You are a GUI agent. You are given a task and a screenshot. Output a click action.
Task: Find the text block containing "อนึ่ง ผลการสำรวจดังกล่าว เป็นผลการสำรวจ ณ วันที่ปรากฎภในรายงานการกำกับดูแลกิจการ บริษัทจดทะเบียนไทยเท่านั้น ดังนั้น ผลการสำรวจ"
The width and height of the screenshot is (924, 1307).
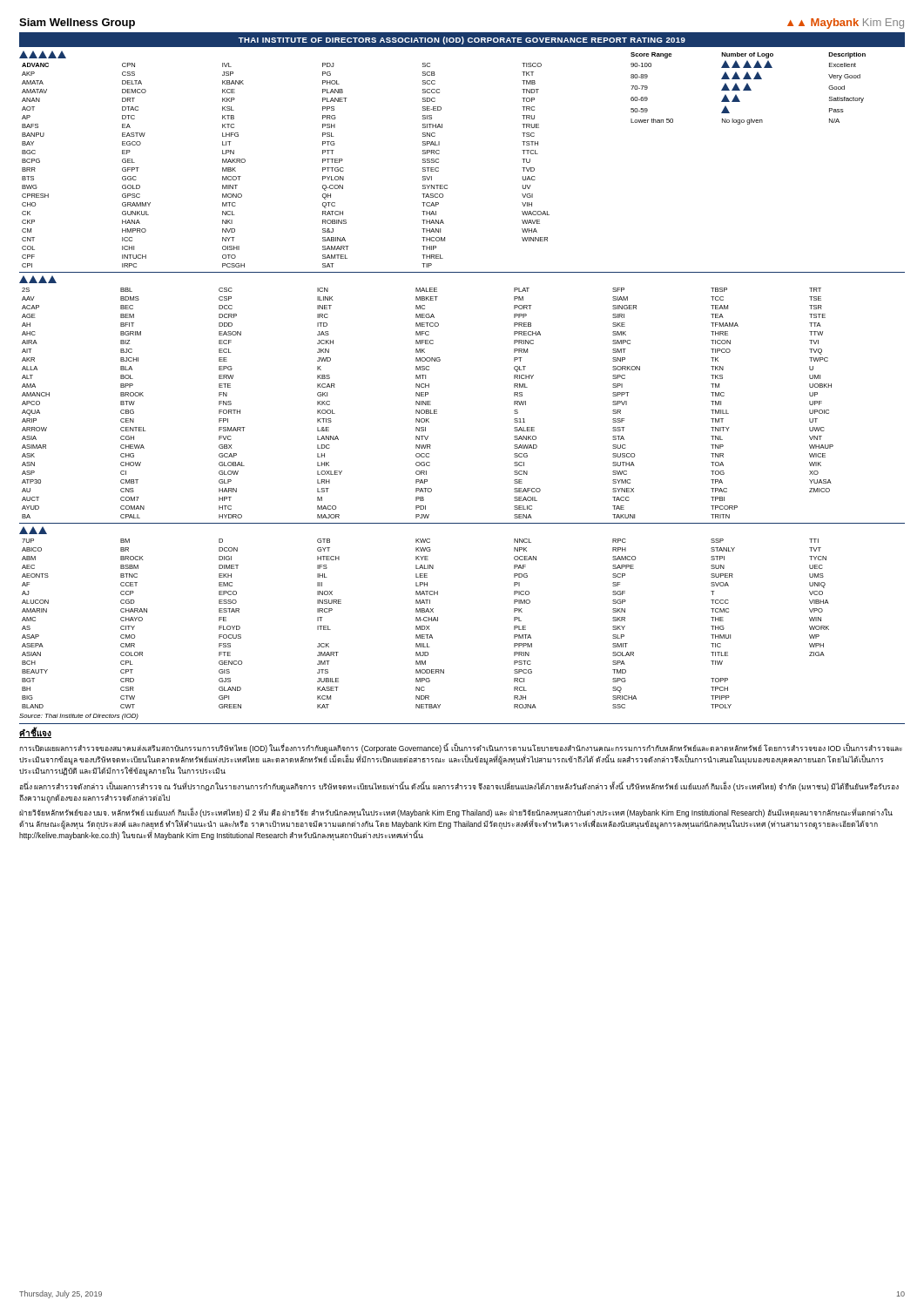[x=459, y=792]
